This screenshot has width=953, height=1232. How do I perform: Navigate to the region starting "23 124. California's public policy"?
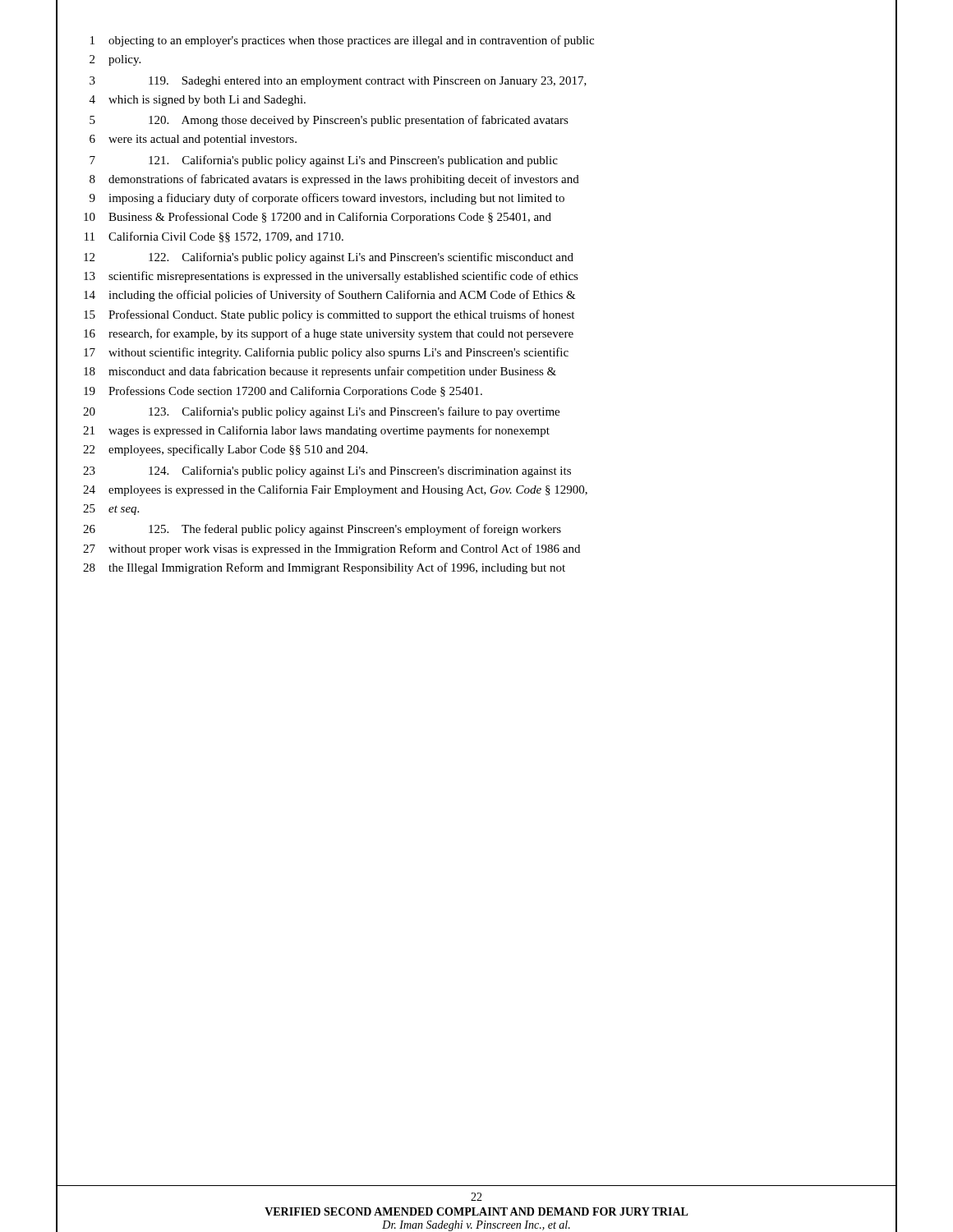(x=476, y=490)
